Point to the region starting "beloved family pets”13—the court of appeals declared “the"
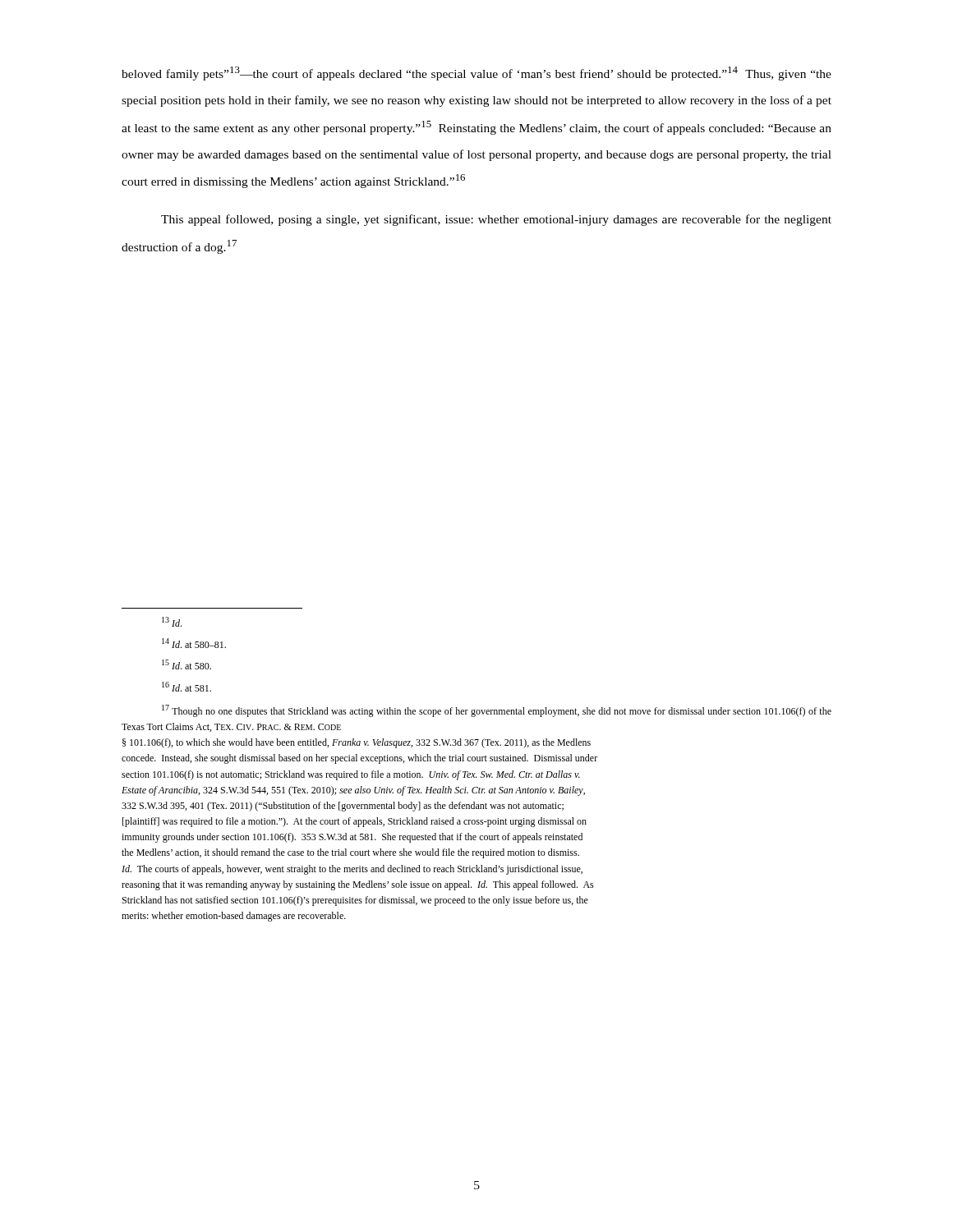 point(476,127)
